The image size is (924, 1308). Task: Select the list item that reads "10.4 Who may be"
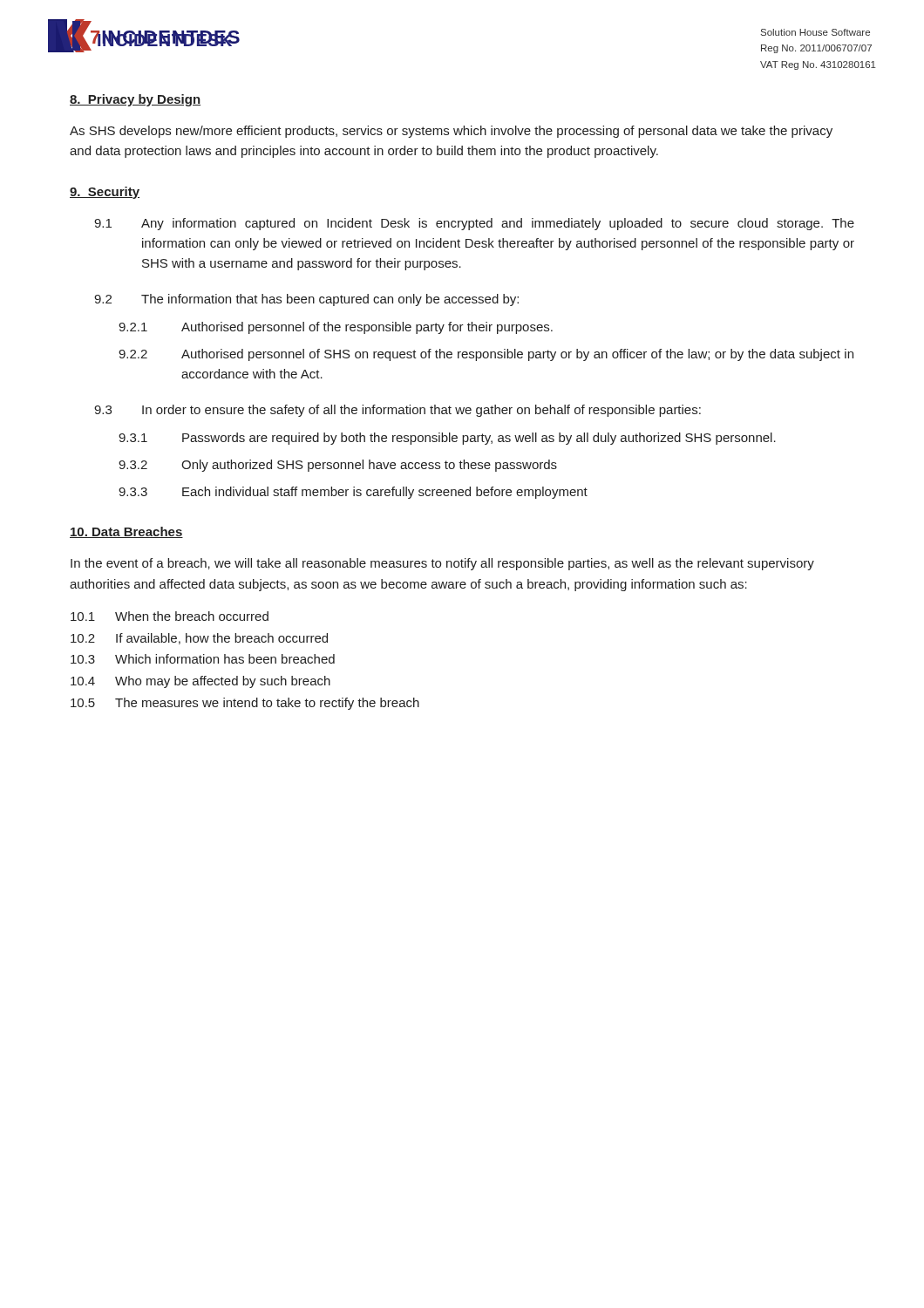pyautogui.click(x=200, y=682)
